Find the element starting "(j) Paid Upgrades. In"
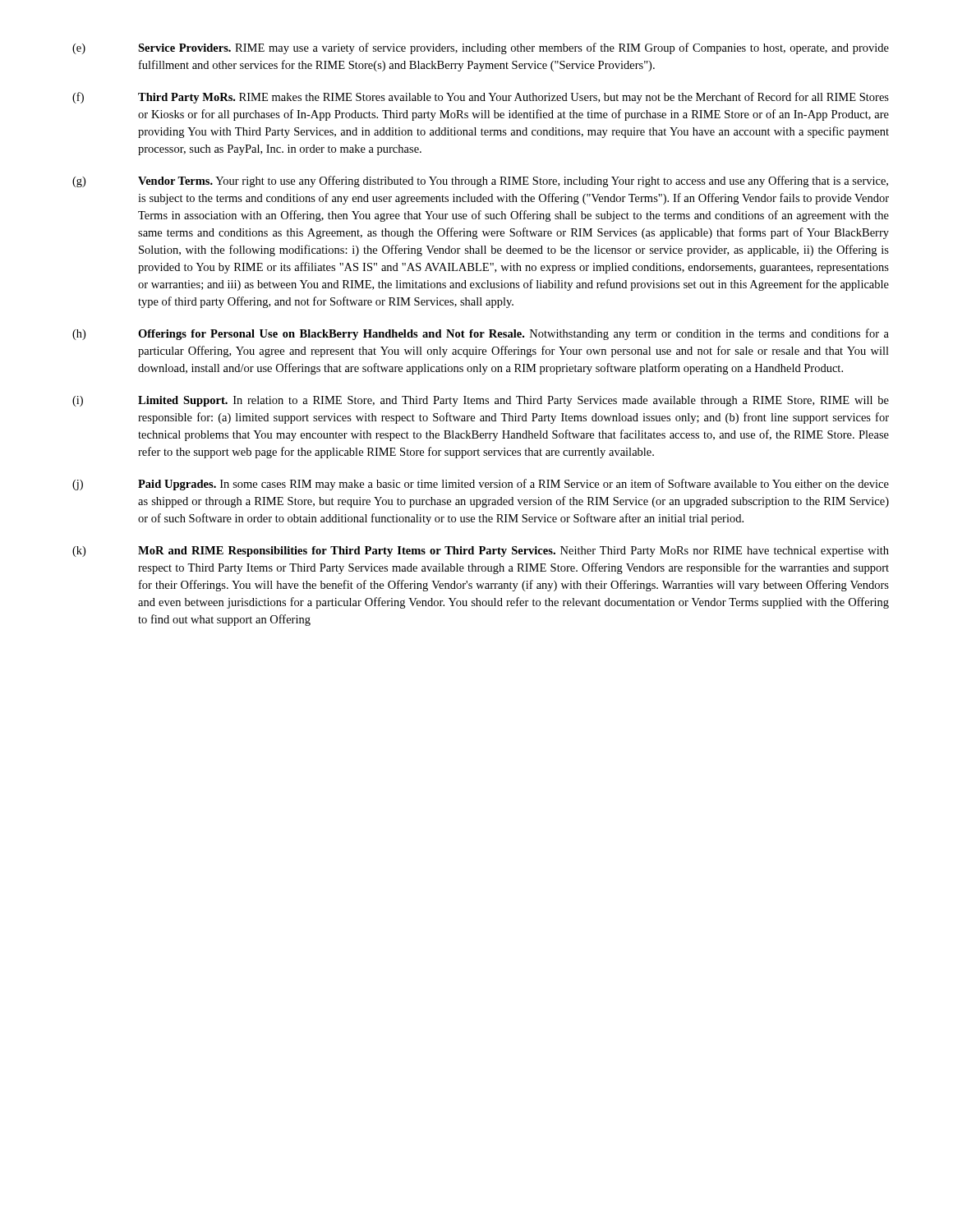 coord(476,502)
